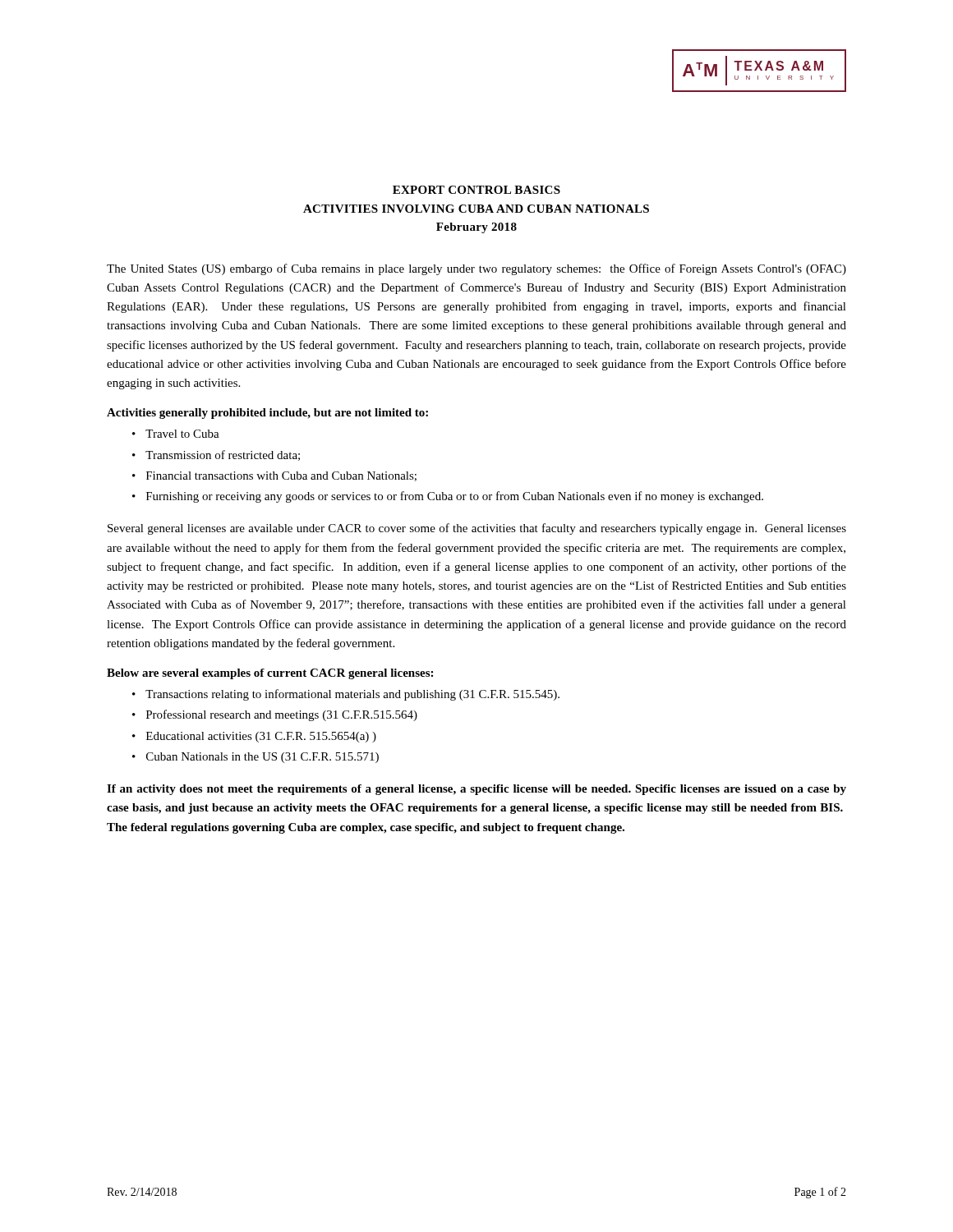Select the block starting "Activities generally prohibited include, but are not"
Viewport: 953px width, 1232px height.
[x=268, y=413]
